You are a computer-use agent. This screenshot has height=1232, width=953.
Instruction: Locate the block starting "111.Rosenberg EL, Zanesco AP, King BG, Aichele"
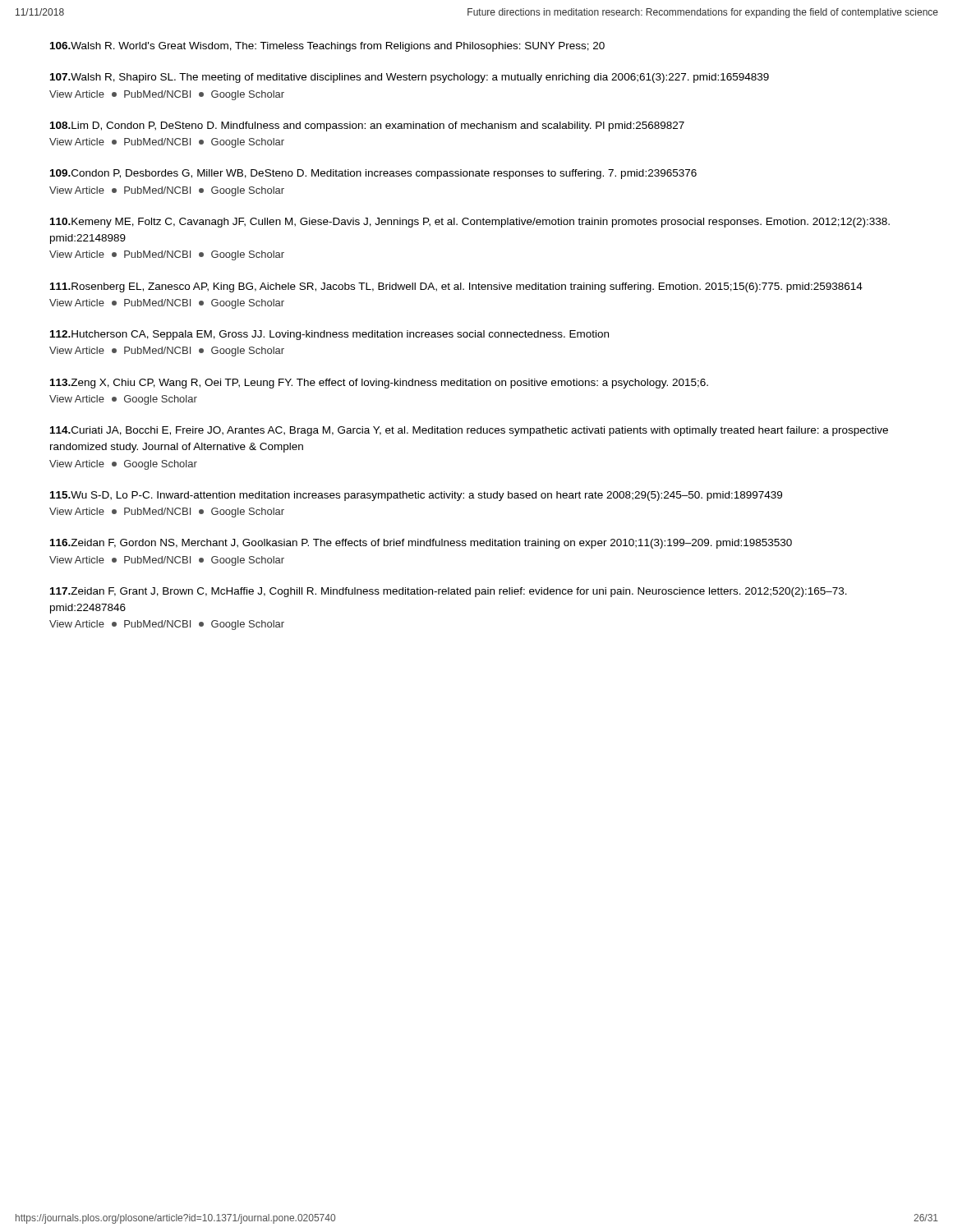456,294
